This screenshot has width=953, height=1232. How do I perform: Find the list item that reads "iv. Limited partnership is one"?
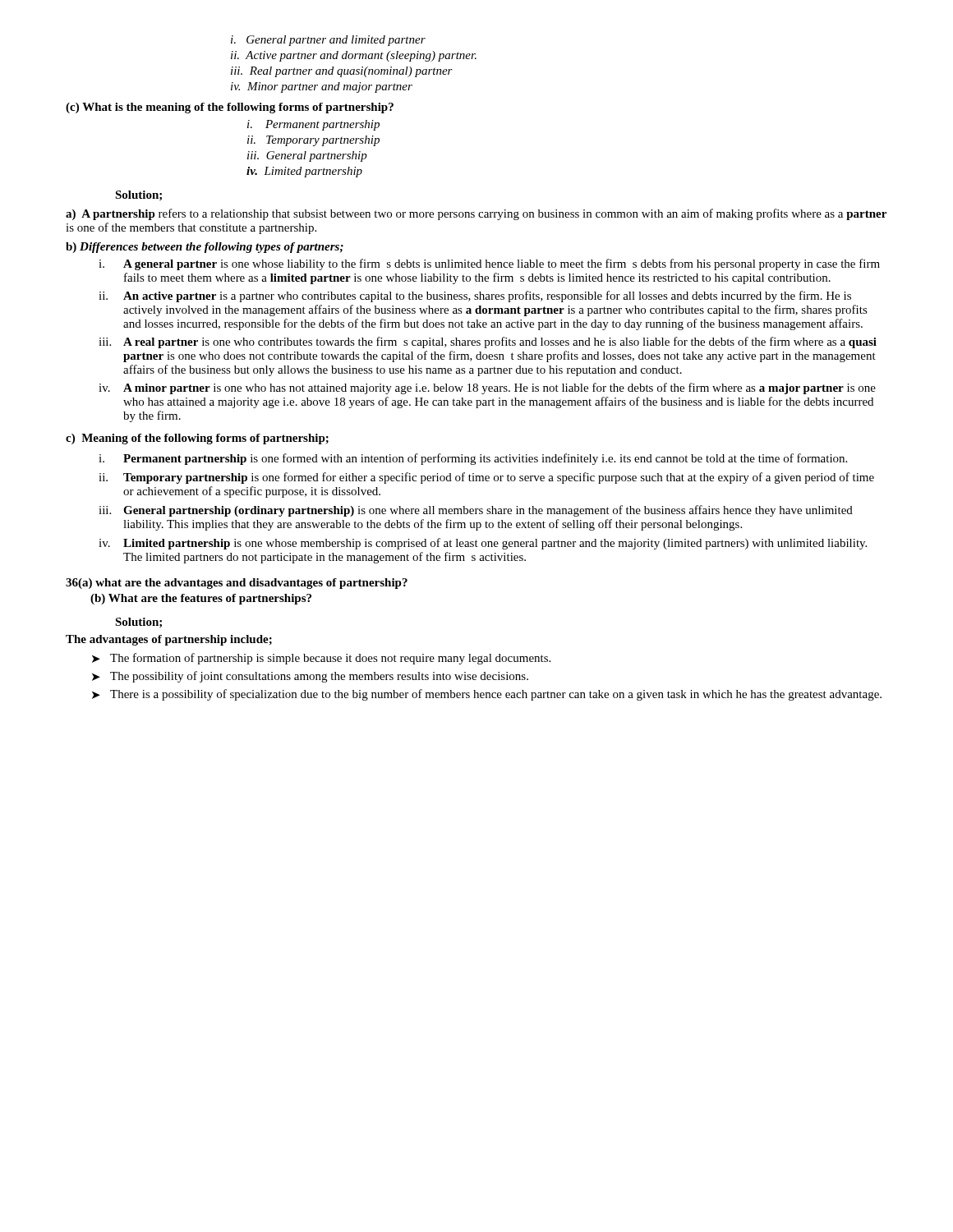493,550
